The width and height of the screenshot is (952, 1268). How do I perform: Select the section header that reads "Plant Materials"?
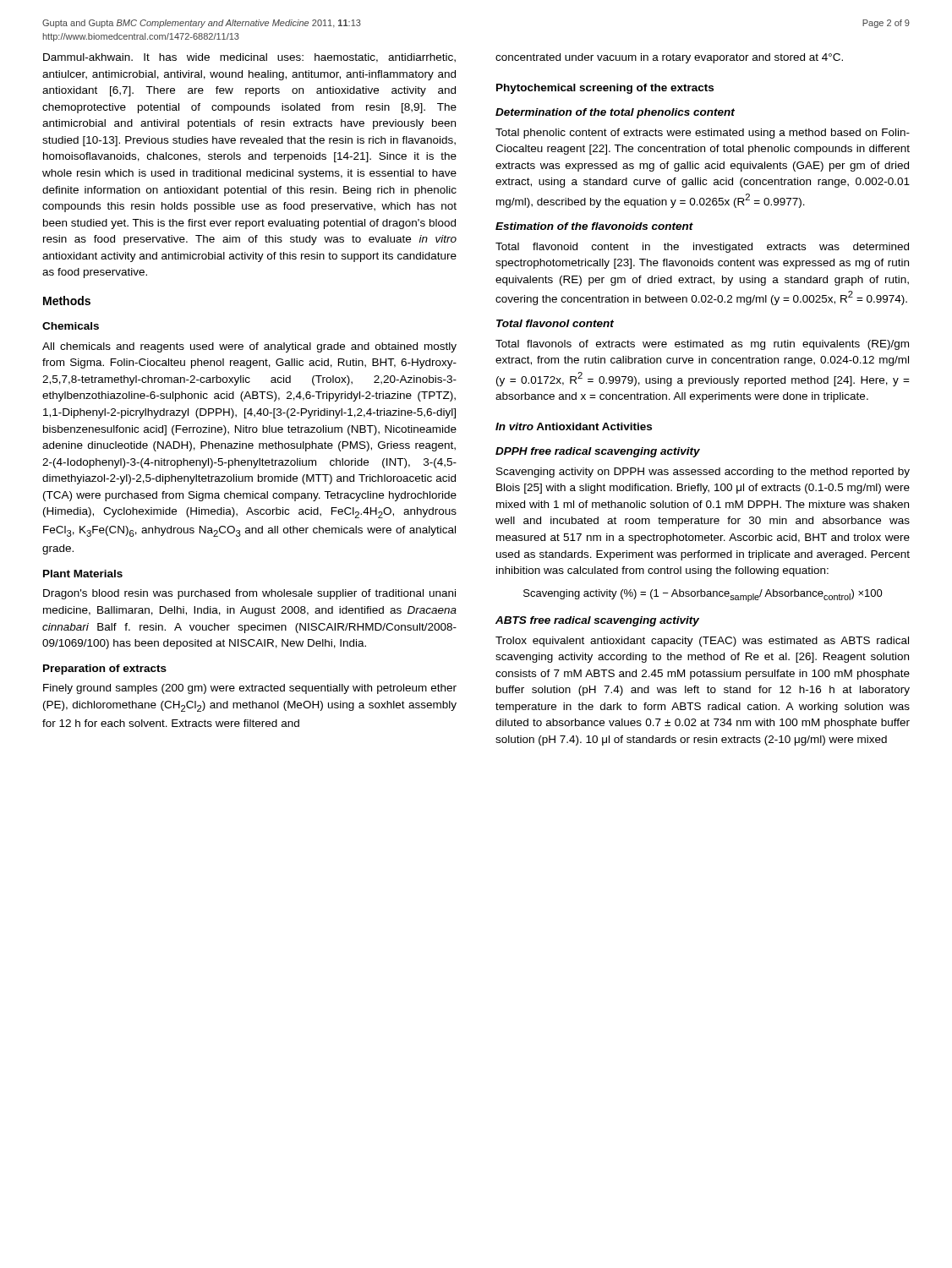coord(83,574)
